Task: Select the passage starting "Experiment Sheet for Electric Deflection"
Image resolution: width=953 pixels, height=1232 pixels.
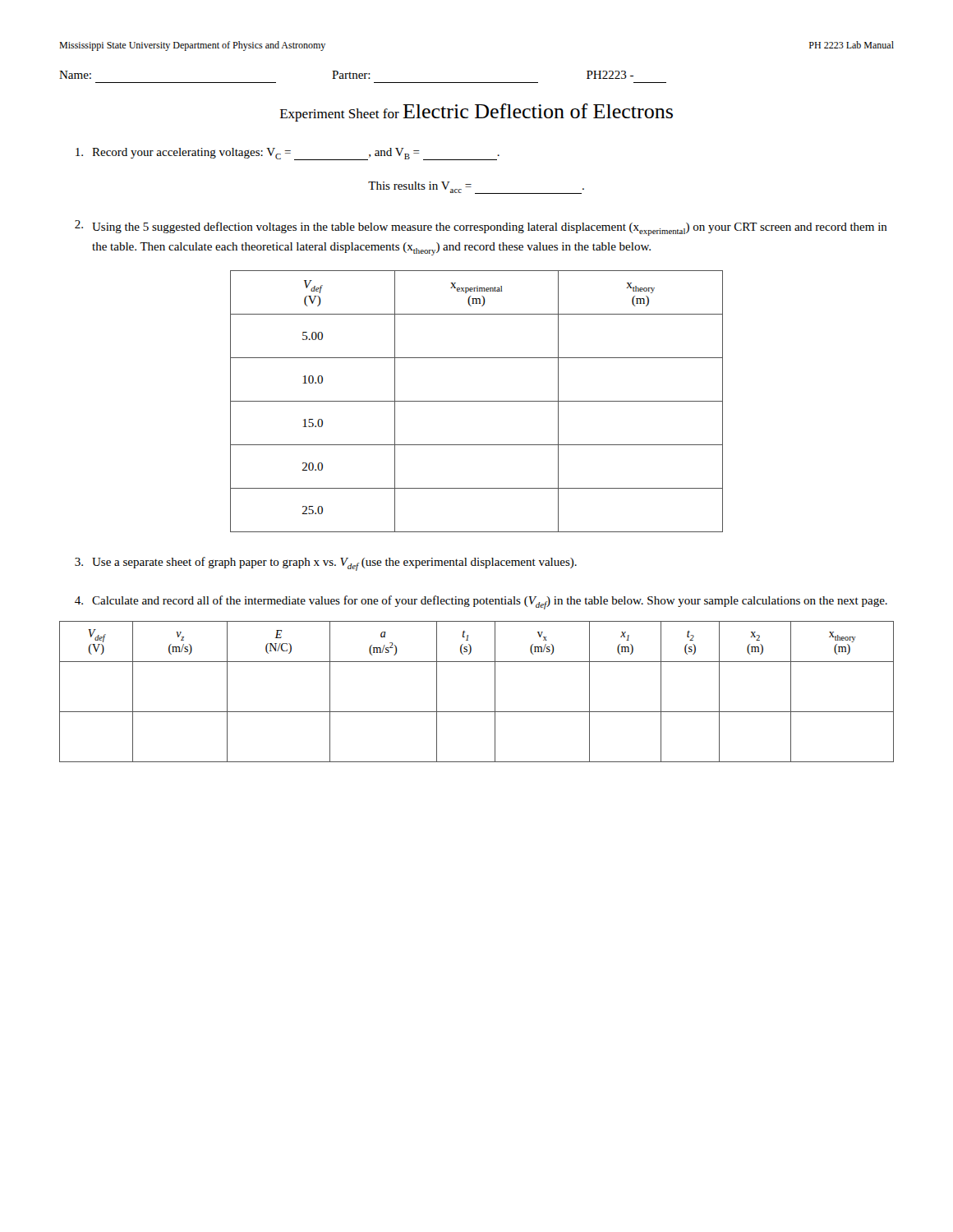Action: tap(476, 111)
